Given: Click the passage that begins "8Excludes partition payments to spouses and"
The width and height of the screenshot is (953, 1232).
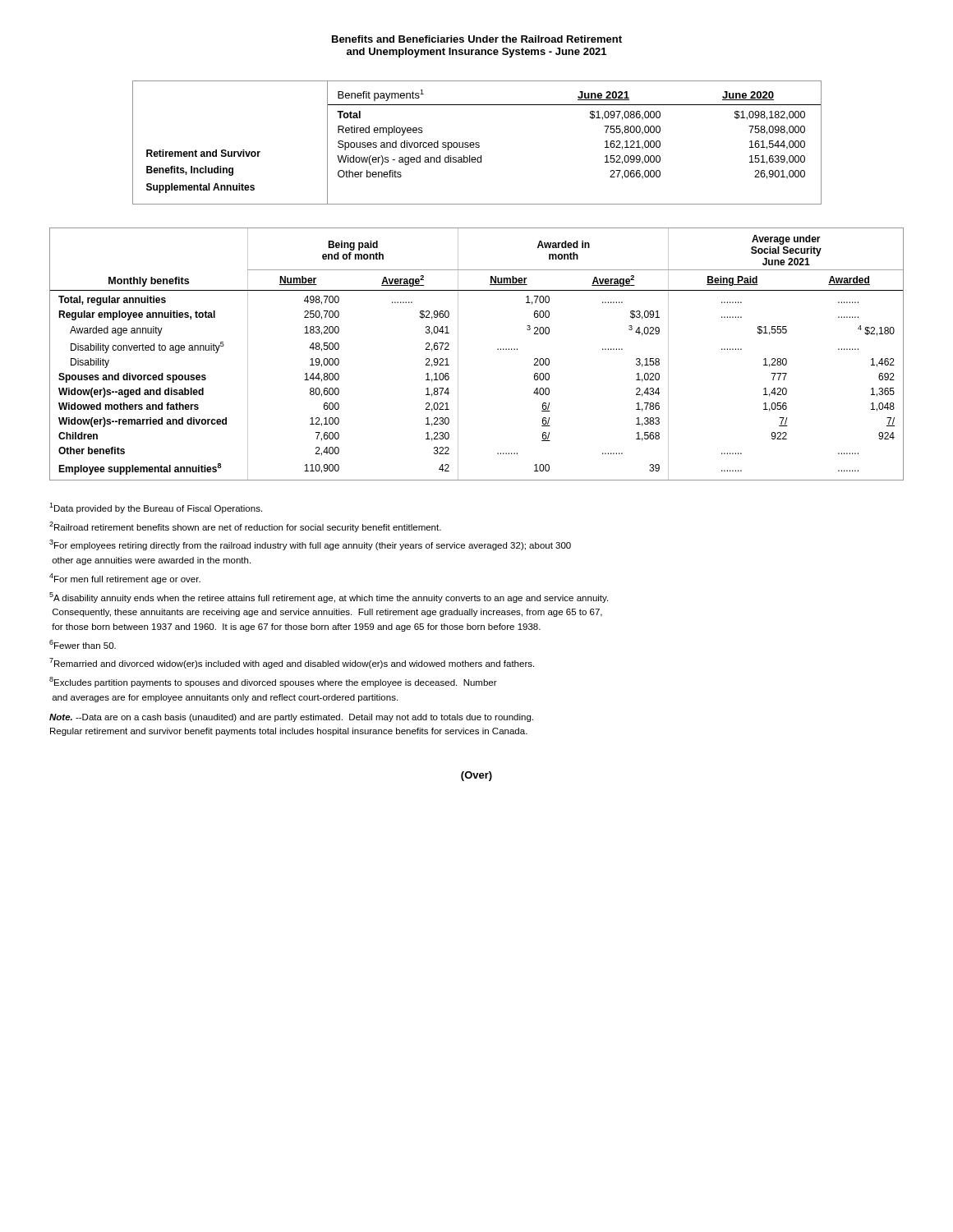Looking at the screenshot, I should [273, 689].
